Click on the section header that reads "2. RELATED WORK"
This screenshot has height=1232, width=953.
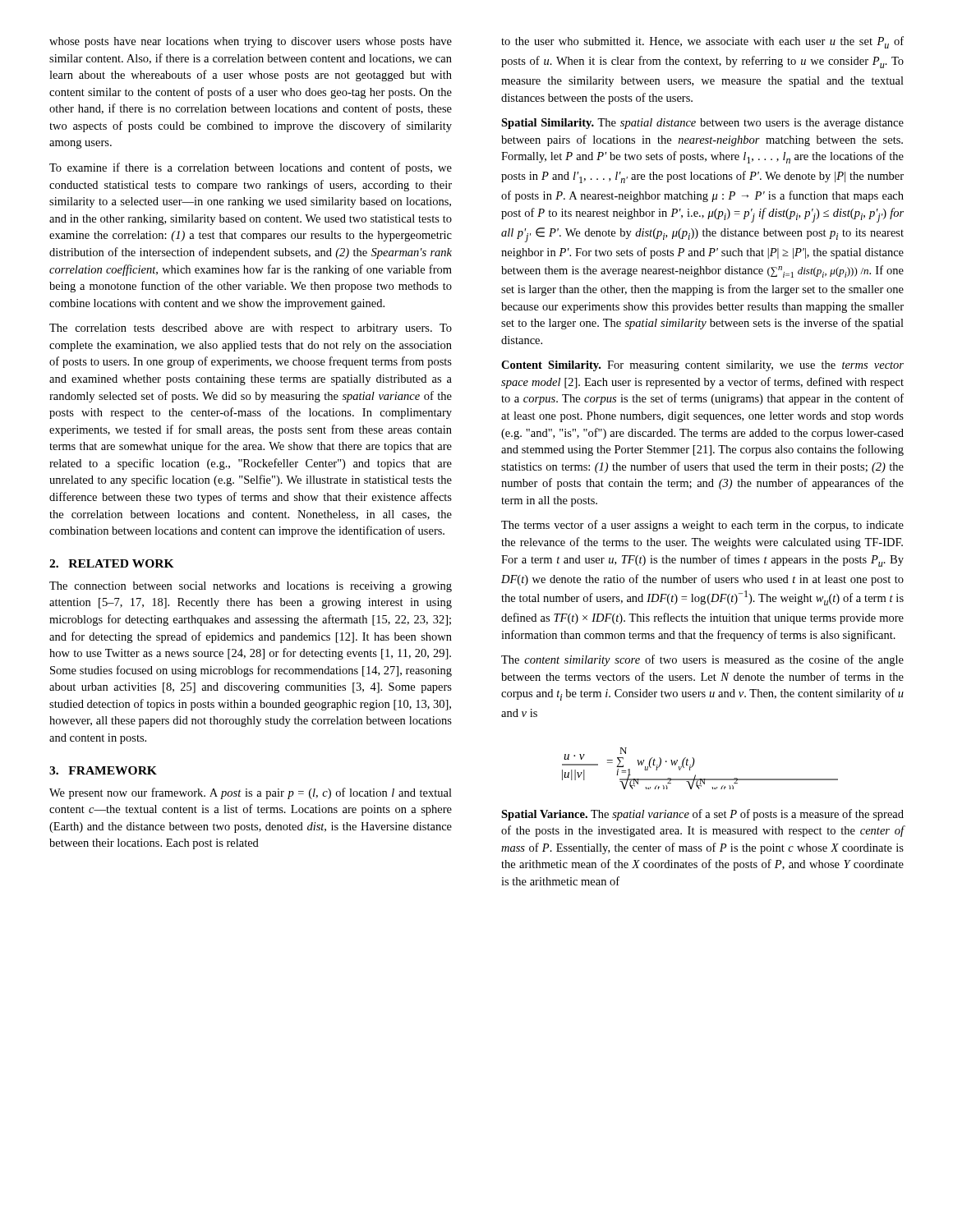pos(112,563)
